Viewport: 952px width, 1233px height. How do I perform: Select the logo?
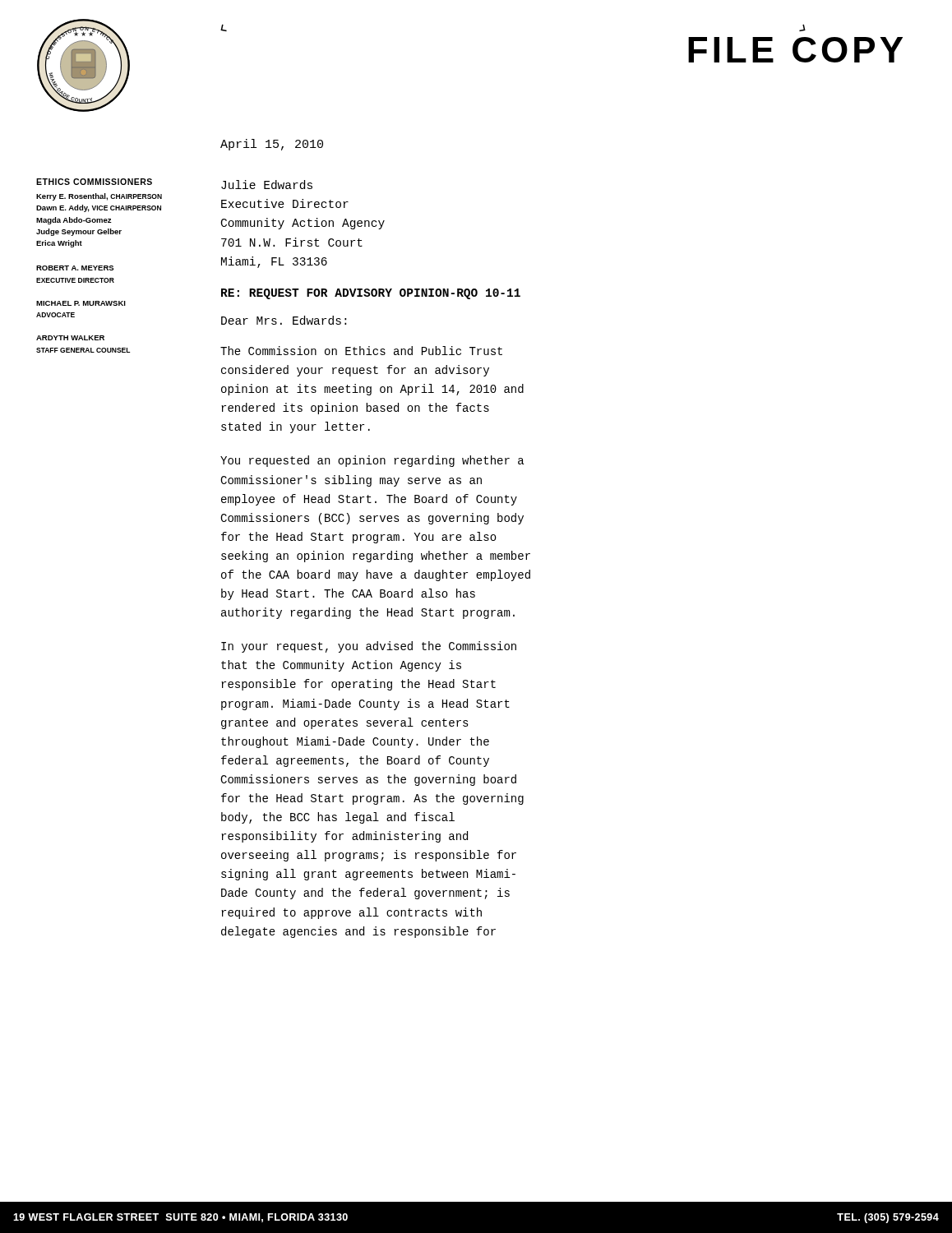pyautogui.click(x=83, y=65)
